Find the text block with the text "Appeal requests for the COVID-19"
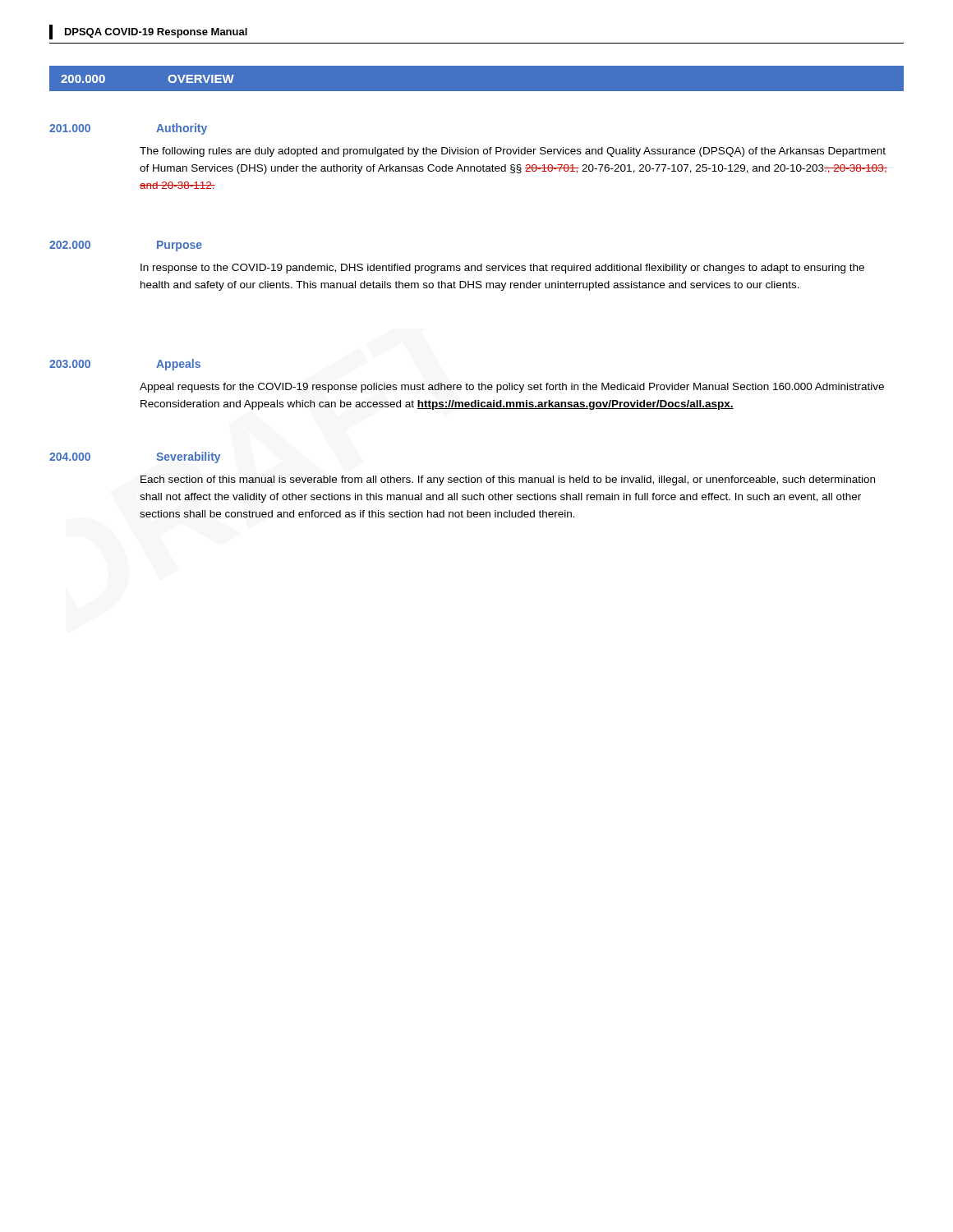Viewport: 953px width, 1232px height. click(512, 395)
